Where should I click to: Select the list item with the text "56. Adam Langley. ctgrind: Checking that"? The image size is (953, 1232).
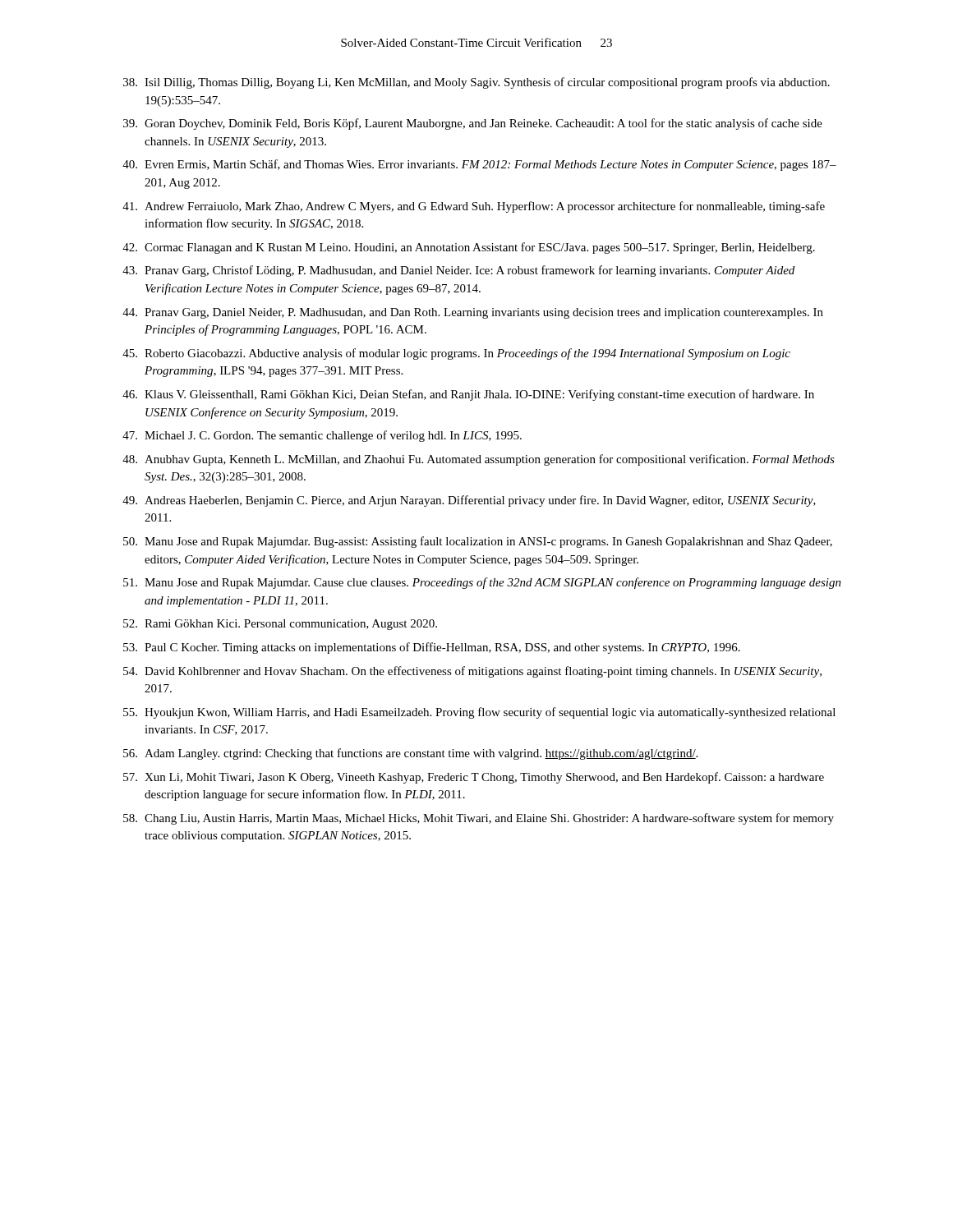(x=476, y=754)
